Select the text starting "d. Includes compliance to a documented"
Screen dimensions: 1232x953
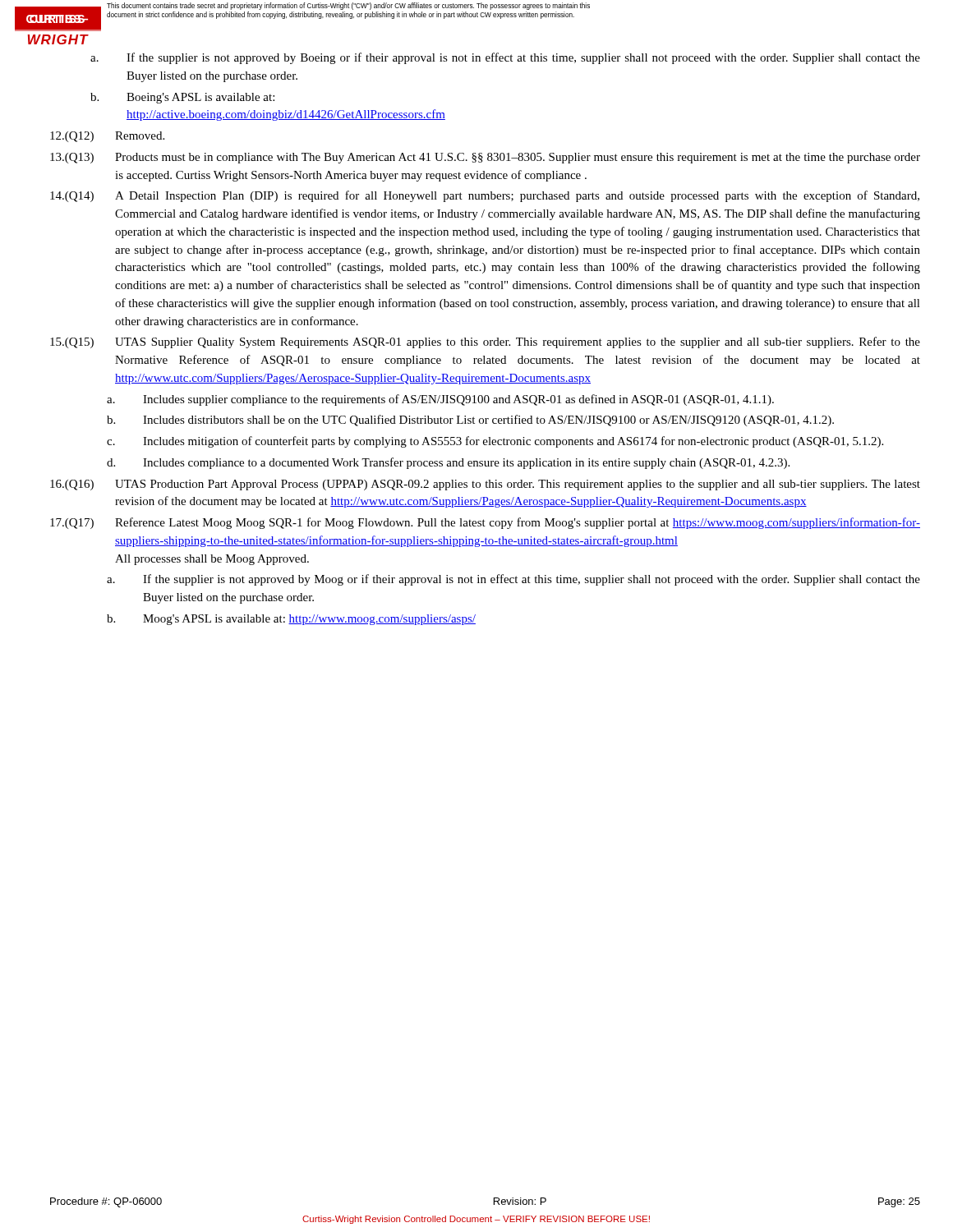click(485, 463)
